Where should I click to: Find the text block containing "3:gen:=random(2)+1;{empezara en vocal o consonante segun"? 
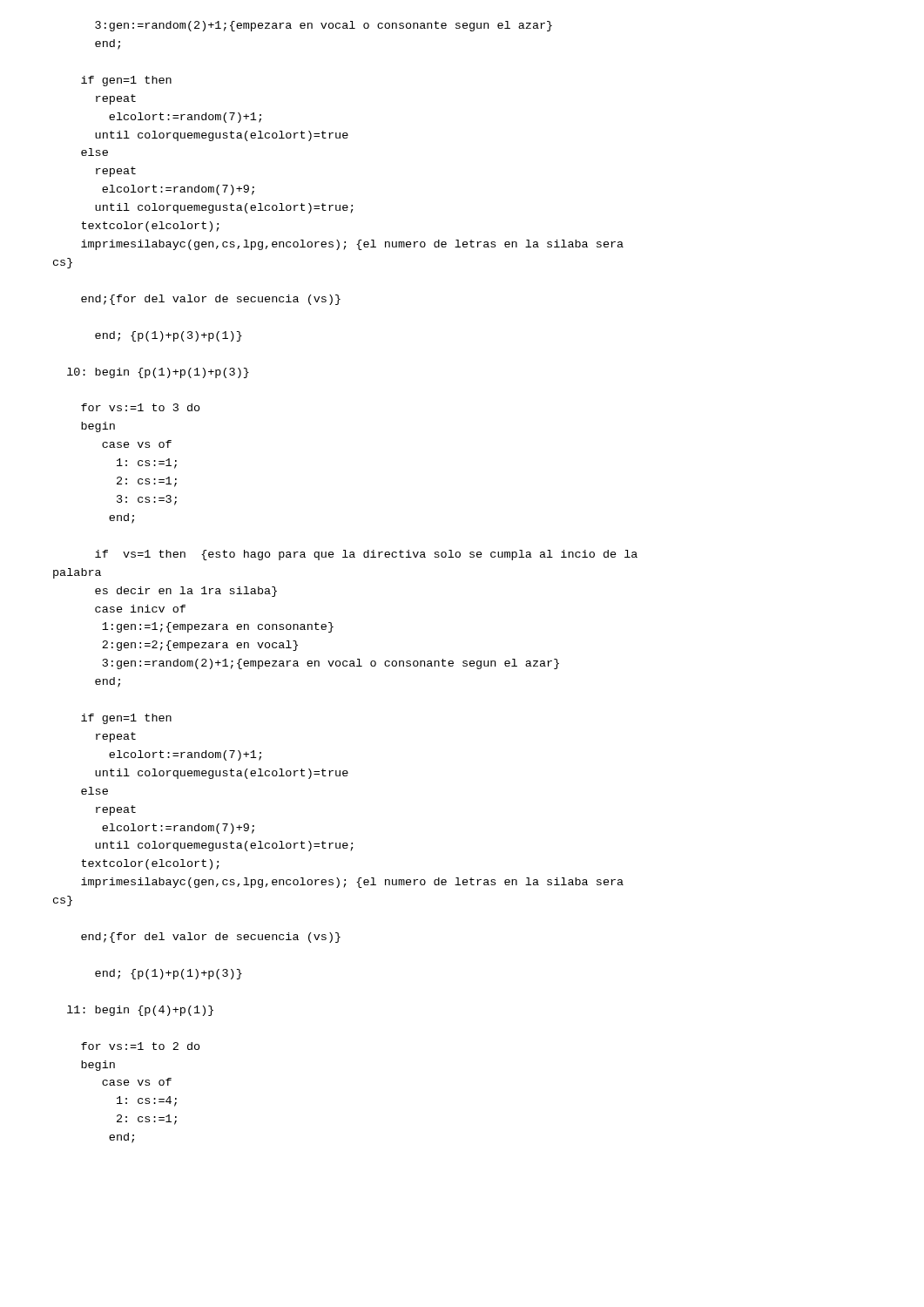tap(324, 26)
